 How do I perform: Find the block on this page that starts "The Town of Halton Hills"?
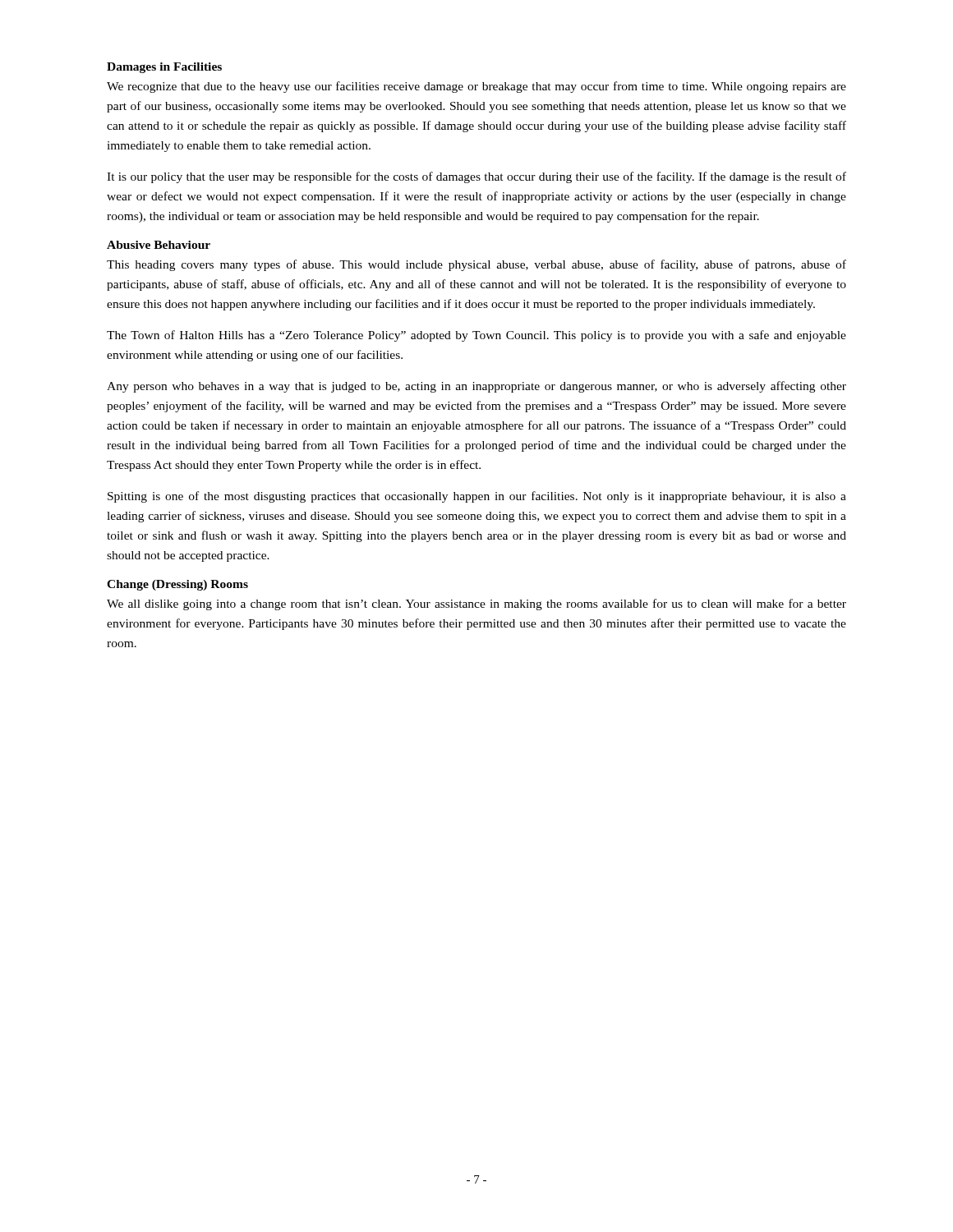point(476,345)
